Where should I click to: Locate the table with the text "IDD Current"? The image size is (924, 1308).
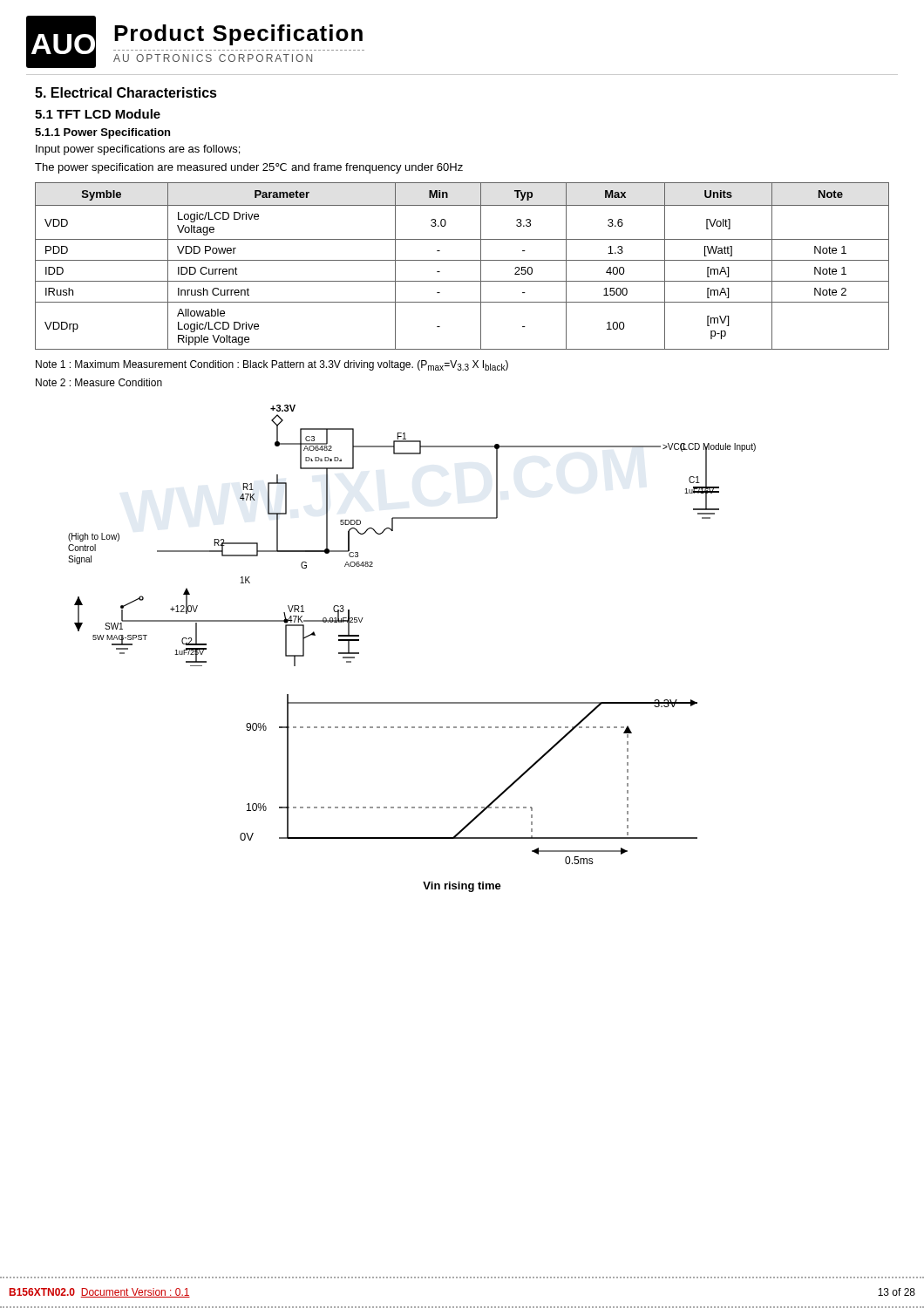click(x=462, y=266)
